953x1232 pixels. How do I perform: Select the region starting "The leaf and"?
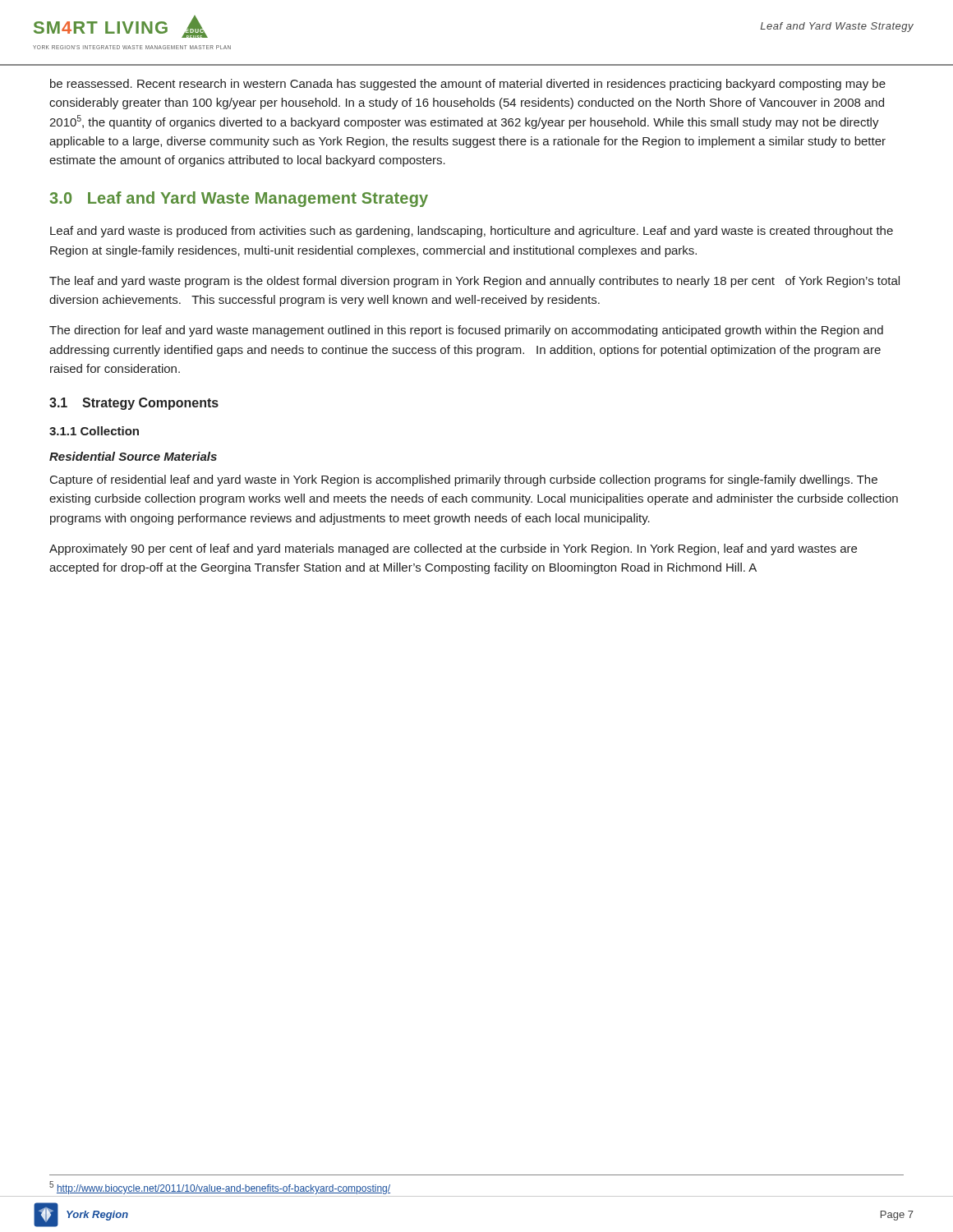pyautogui.click(x=475, y=290)
